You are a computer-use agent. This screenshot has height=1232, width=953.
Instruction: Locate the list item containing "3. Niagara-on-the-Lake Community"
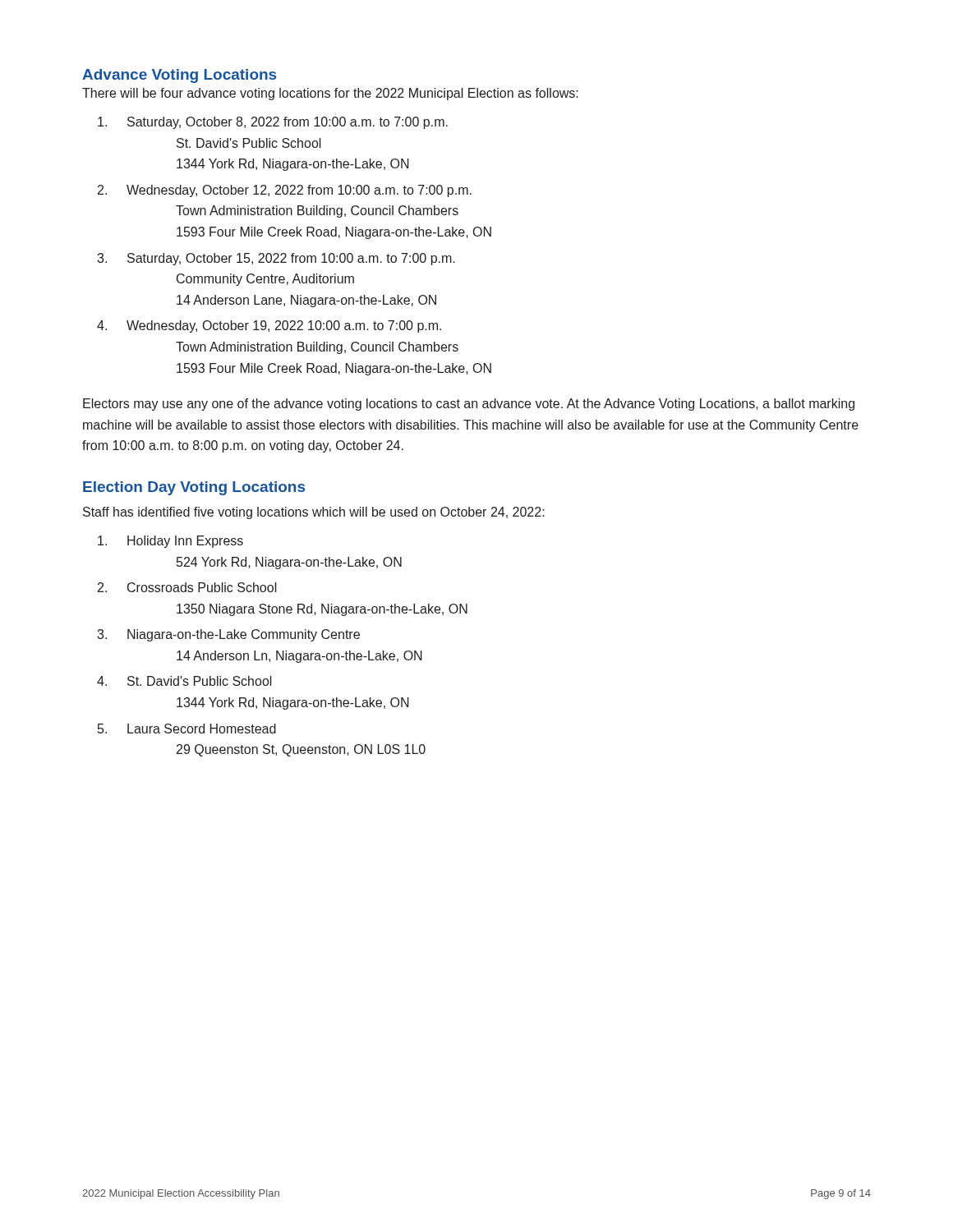[x=228, y=635]
